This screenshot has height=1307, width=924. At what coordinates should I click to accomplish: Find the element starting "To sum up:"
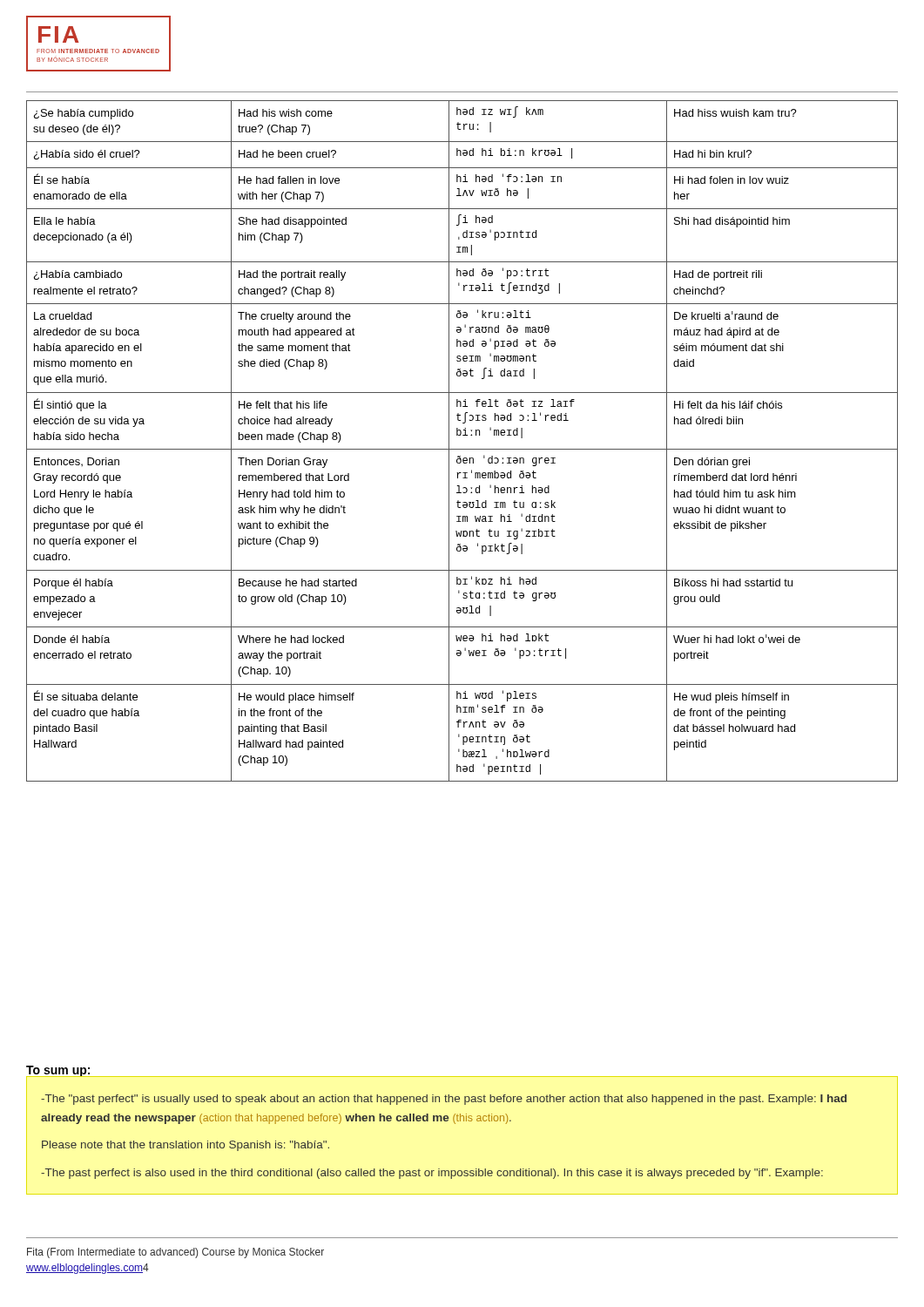[59, 1070]
